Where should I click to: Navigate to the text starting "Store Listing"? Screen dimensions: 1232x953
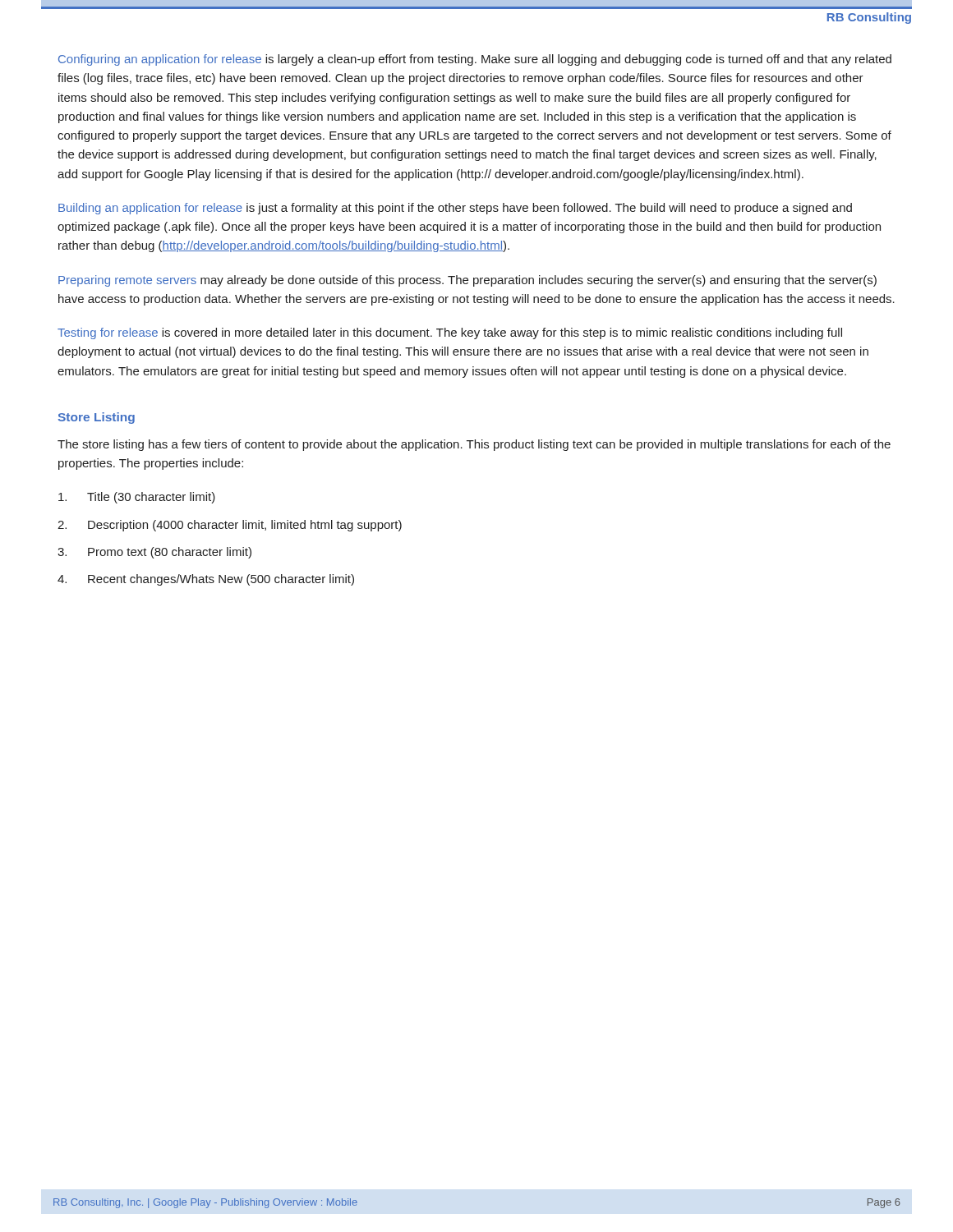(96, 417)
